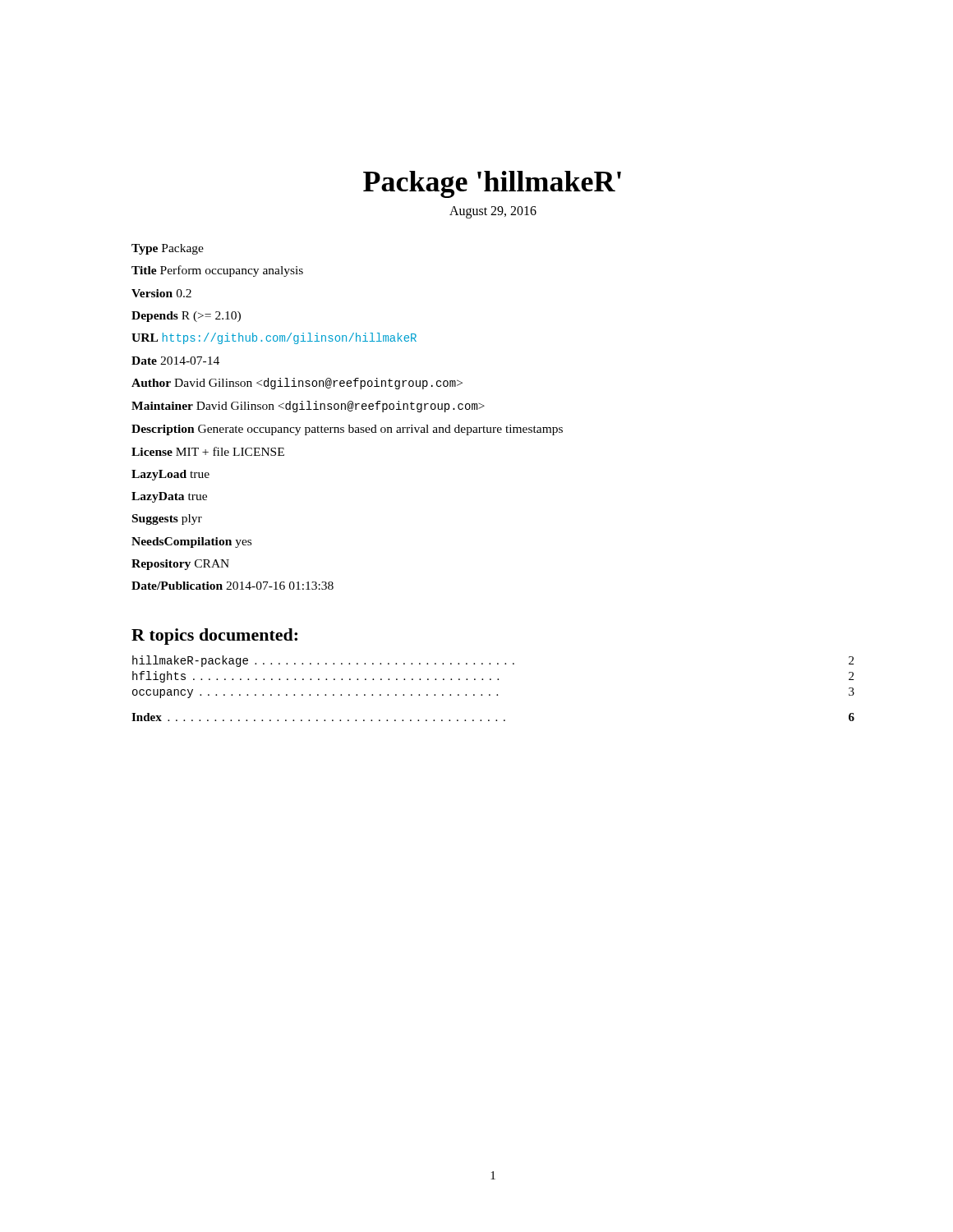953x1232 pixels.
Task: Find the block starting "Author David Gilinson"
Action: (x=297, y=383)
